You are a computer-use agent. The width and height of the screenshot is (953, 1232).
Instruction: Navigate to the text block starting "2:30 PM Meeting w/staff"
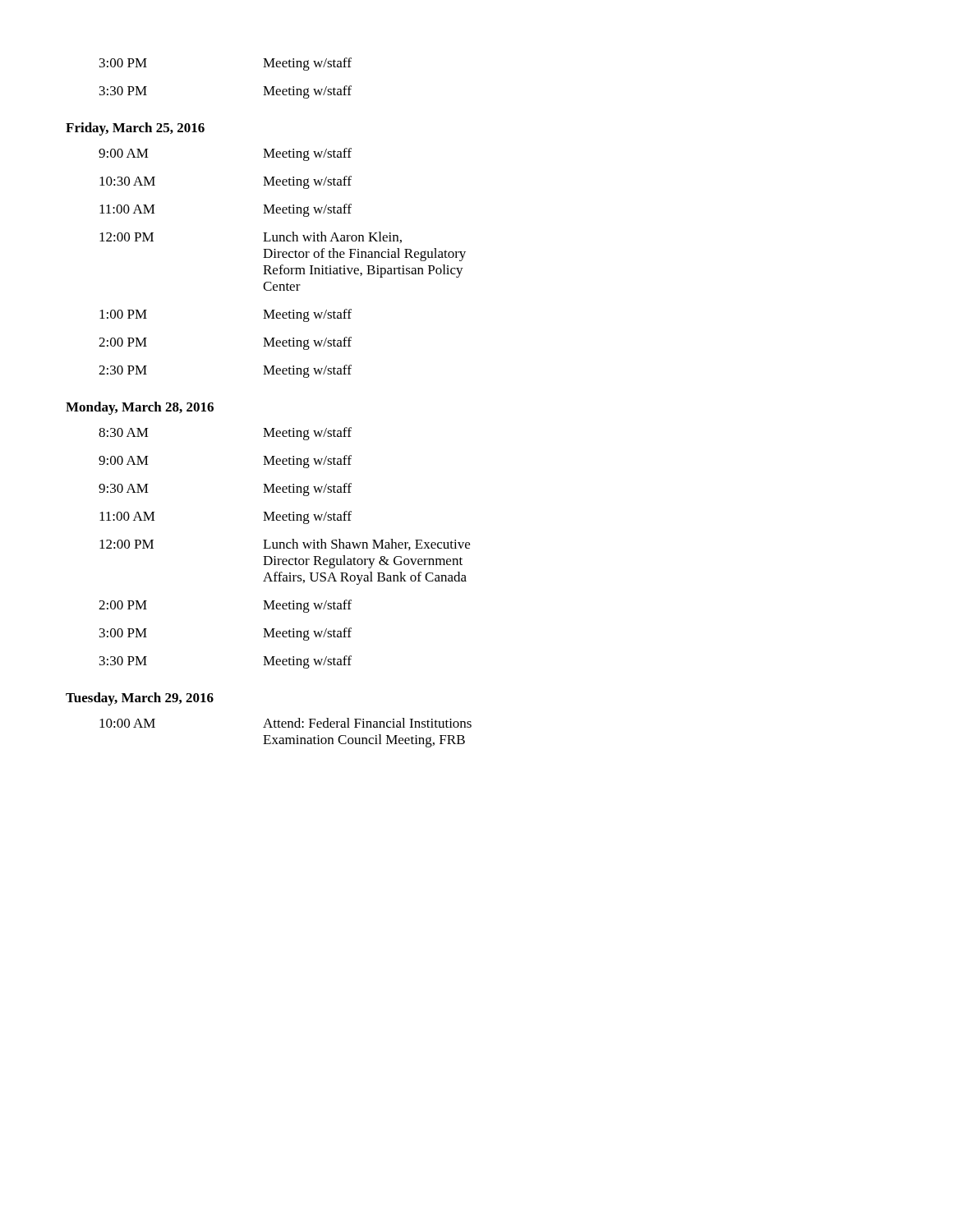click(x=121, y=372)
